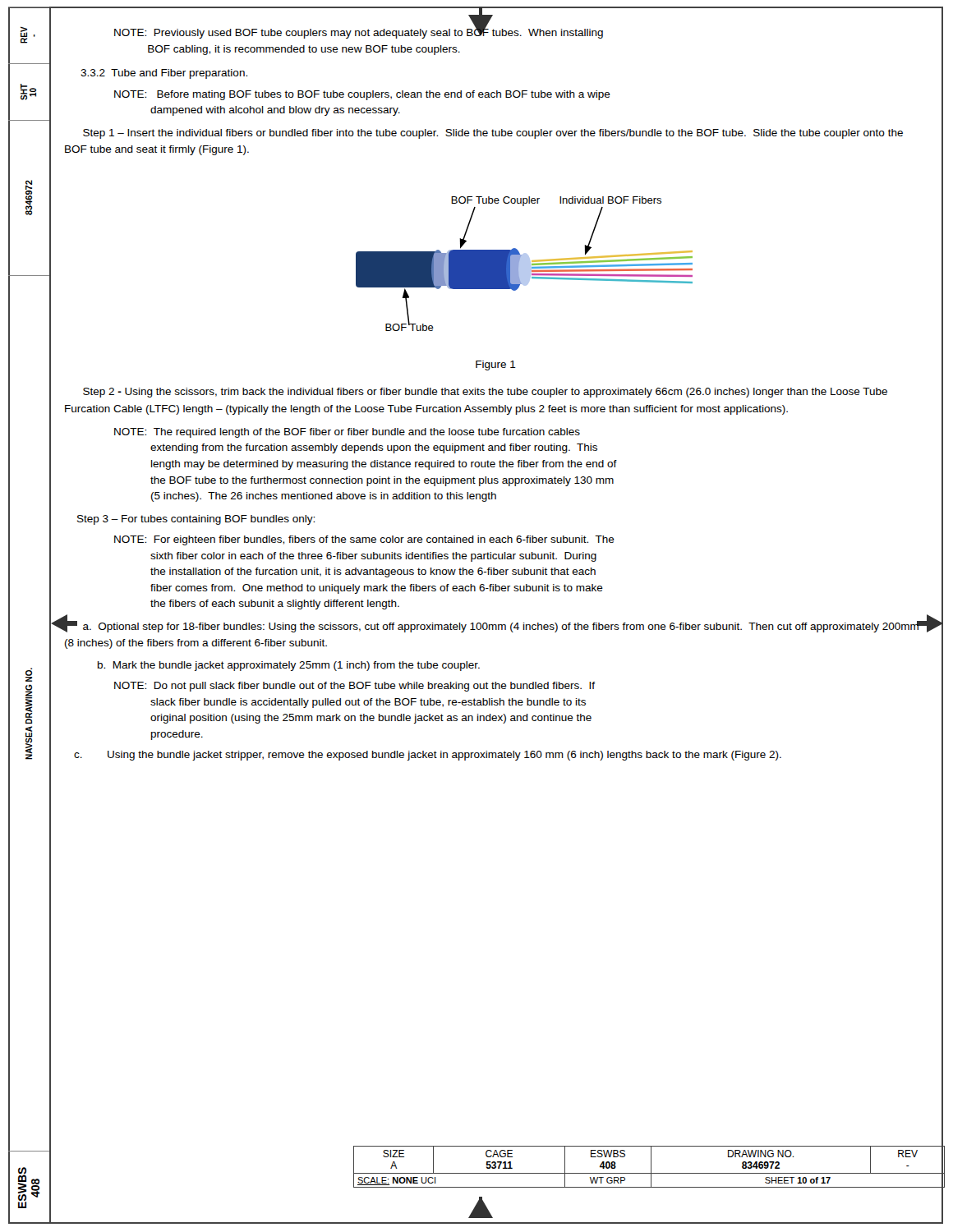The width and height of the screenshot is (953, 1232).
Task: Navigate to the text starting "NOTE: For eighteen fiber bundles, fibers of"
Action: click(364, 572)
